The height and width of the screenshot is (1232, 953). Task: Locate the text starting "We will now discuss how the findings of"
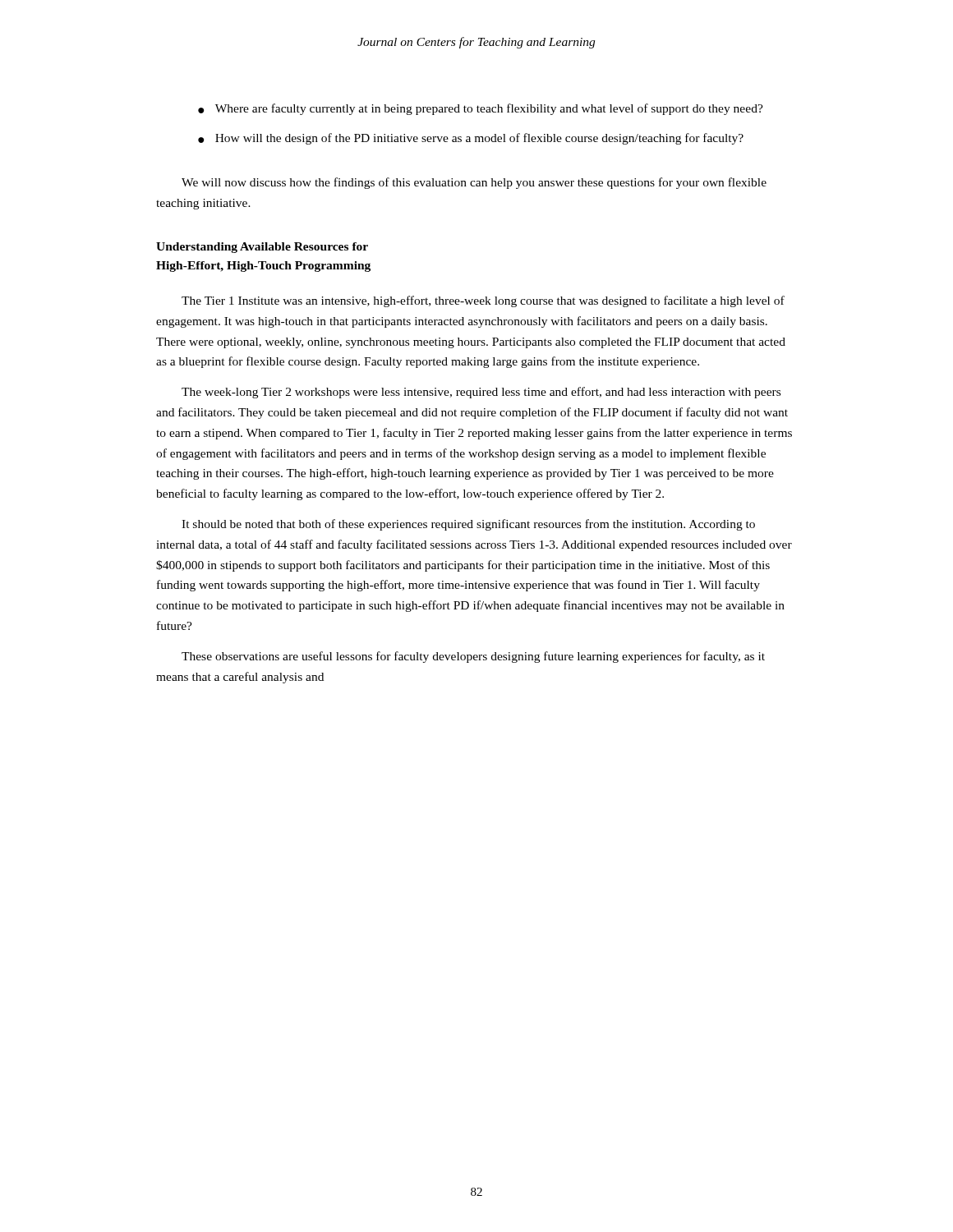point(461,192)
